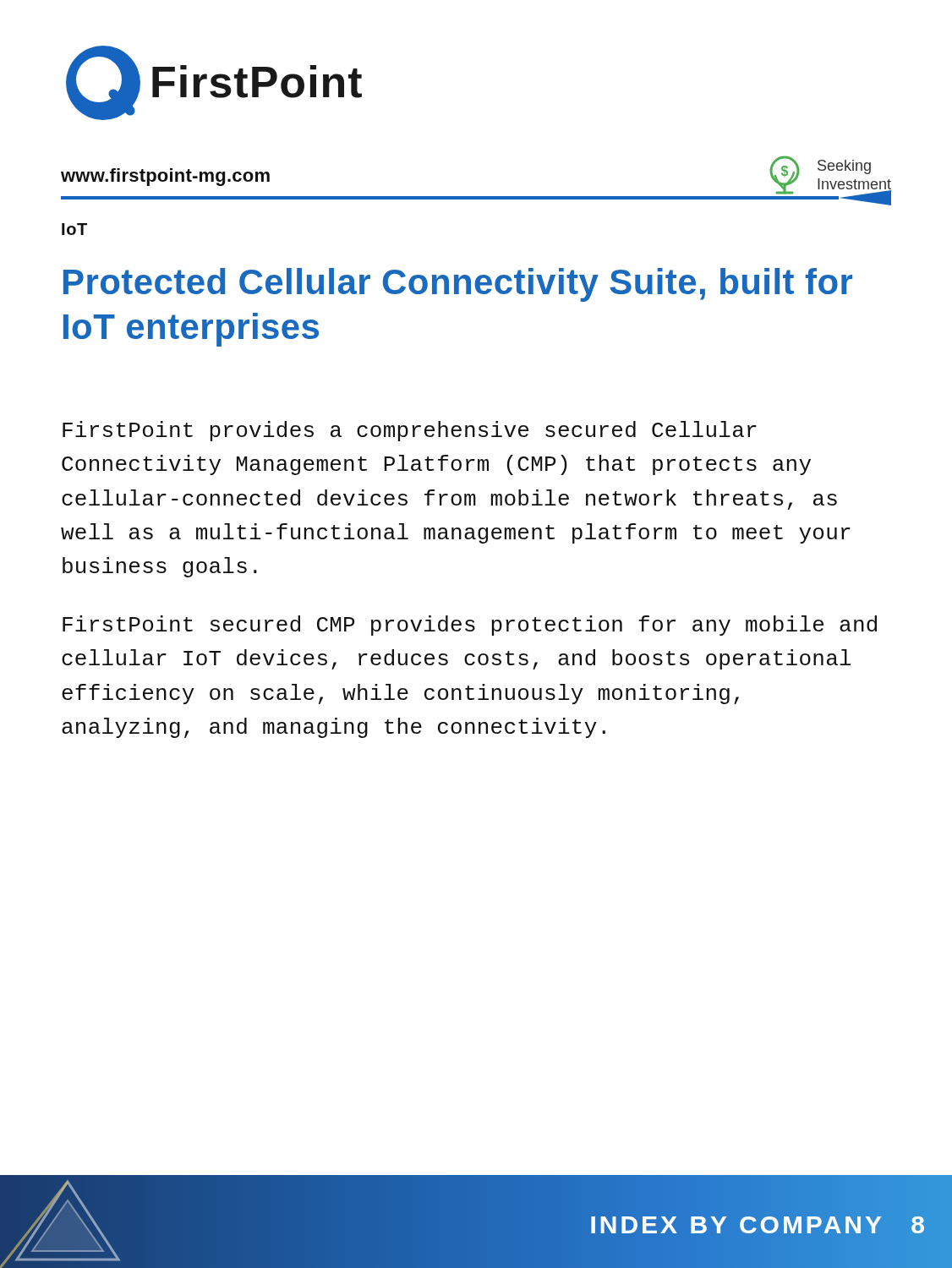The height and width of the screenshot is (1268, 952).
Task: Locate the illustration
Action: [826, 175]
